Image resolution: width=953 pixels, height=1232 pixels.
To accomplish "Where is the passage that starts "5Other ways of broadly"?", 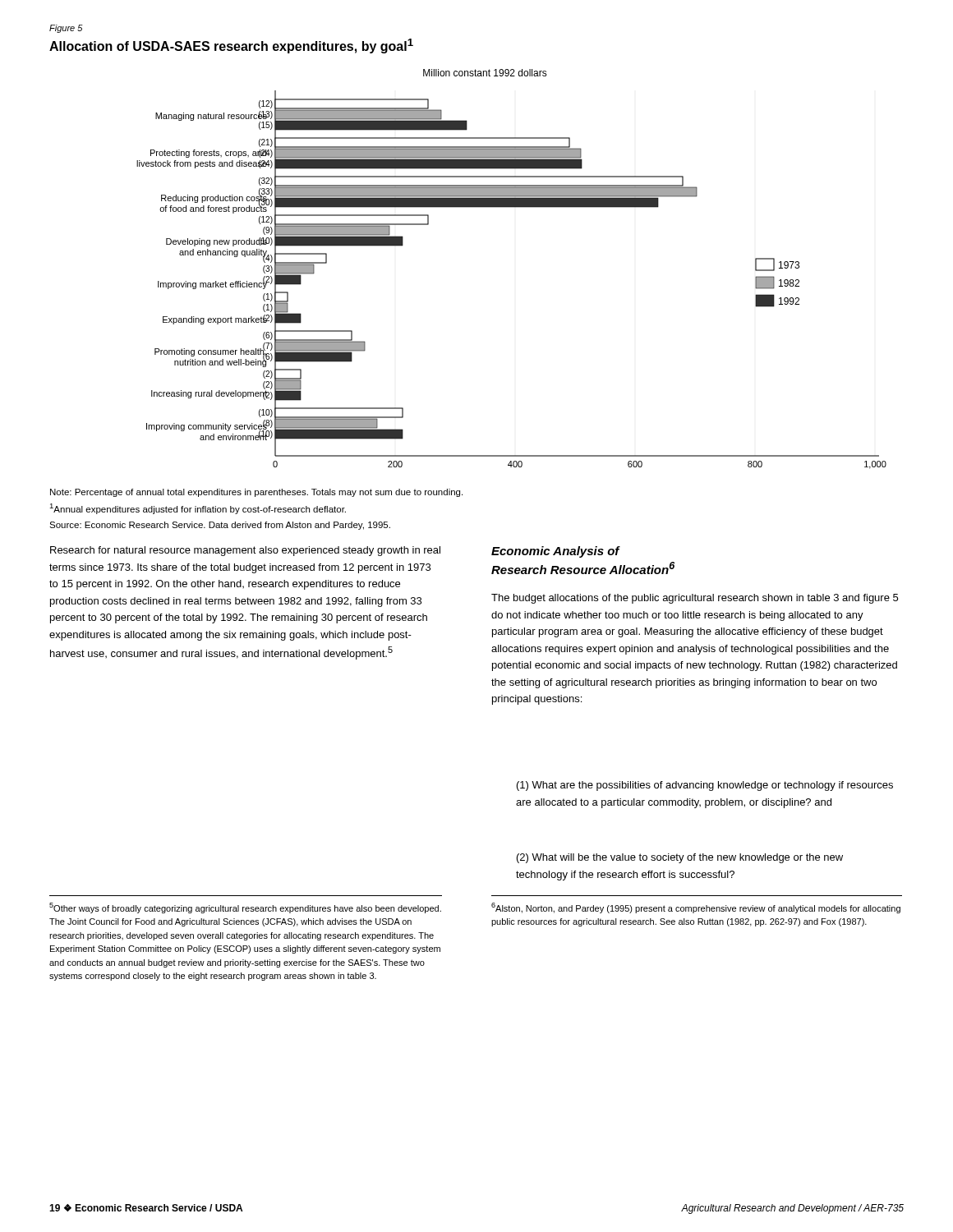I will [246, 941].
